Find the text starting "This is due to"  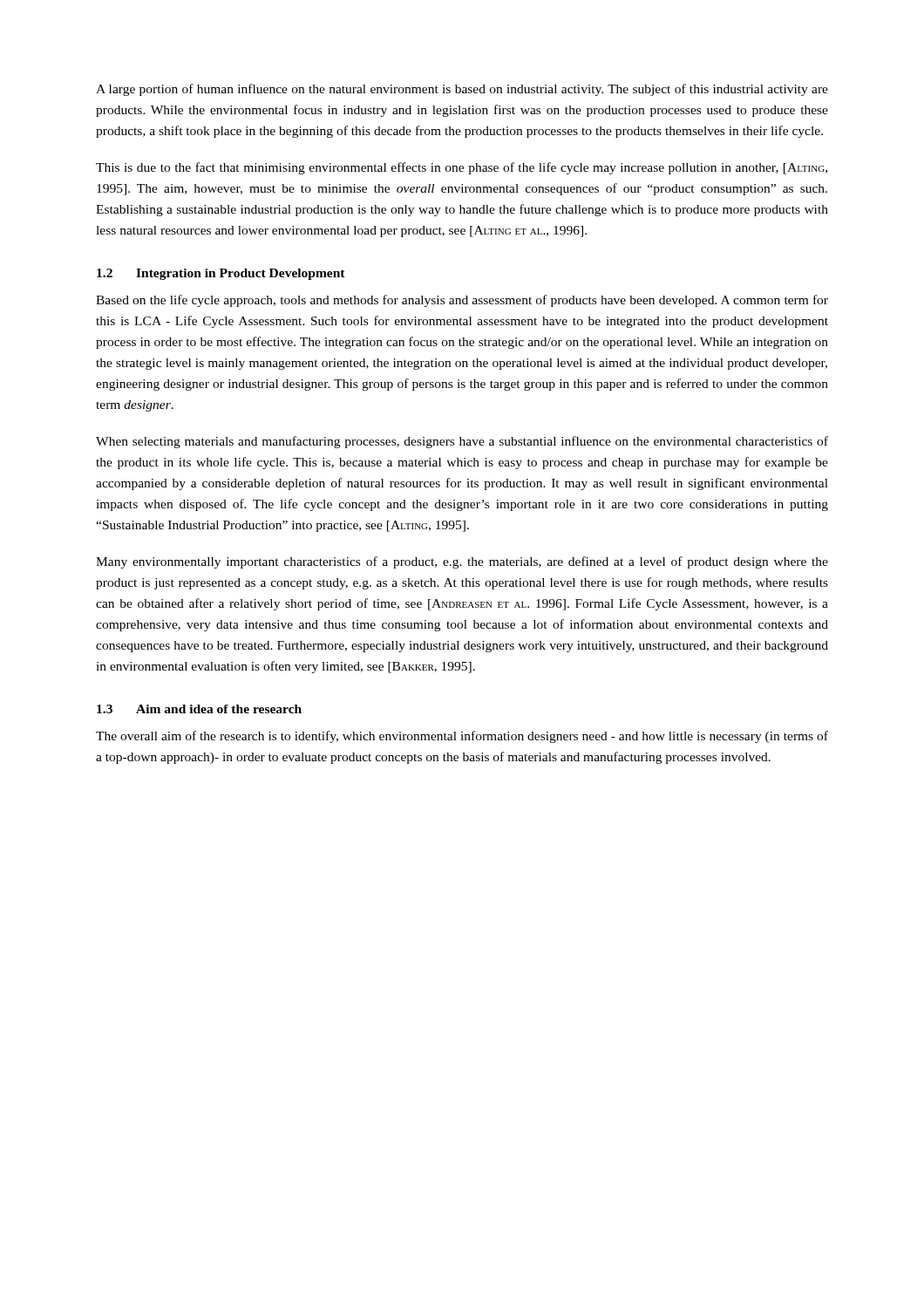[x=462, y=198]
